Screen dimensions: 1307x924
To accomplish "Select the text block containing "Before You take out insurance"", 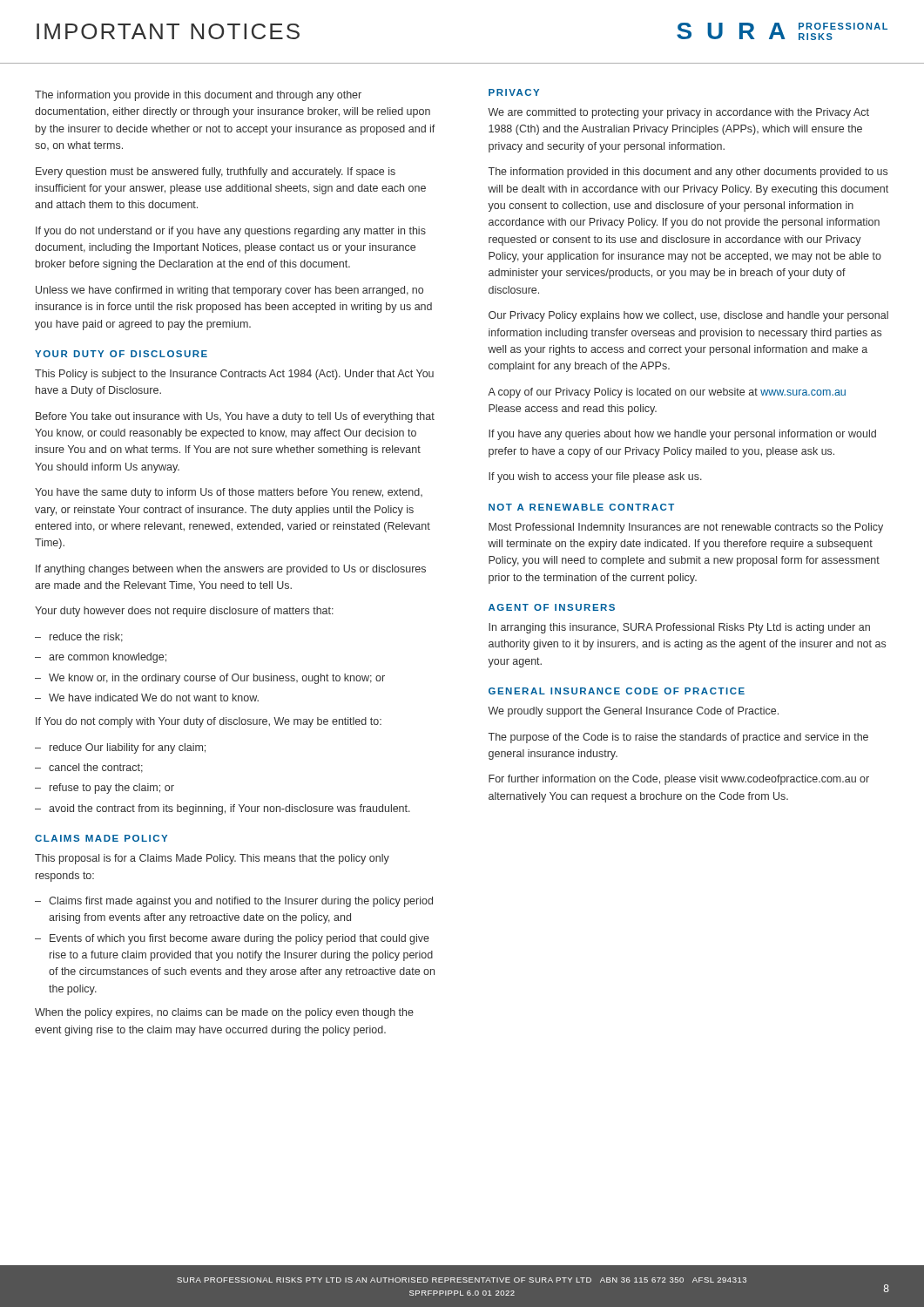I will [x=235, y=442].
